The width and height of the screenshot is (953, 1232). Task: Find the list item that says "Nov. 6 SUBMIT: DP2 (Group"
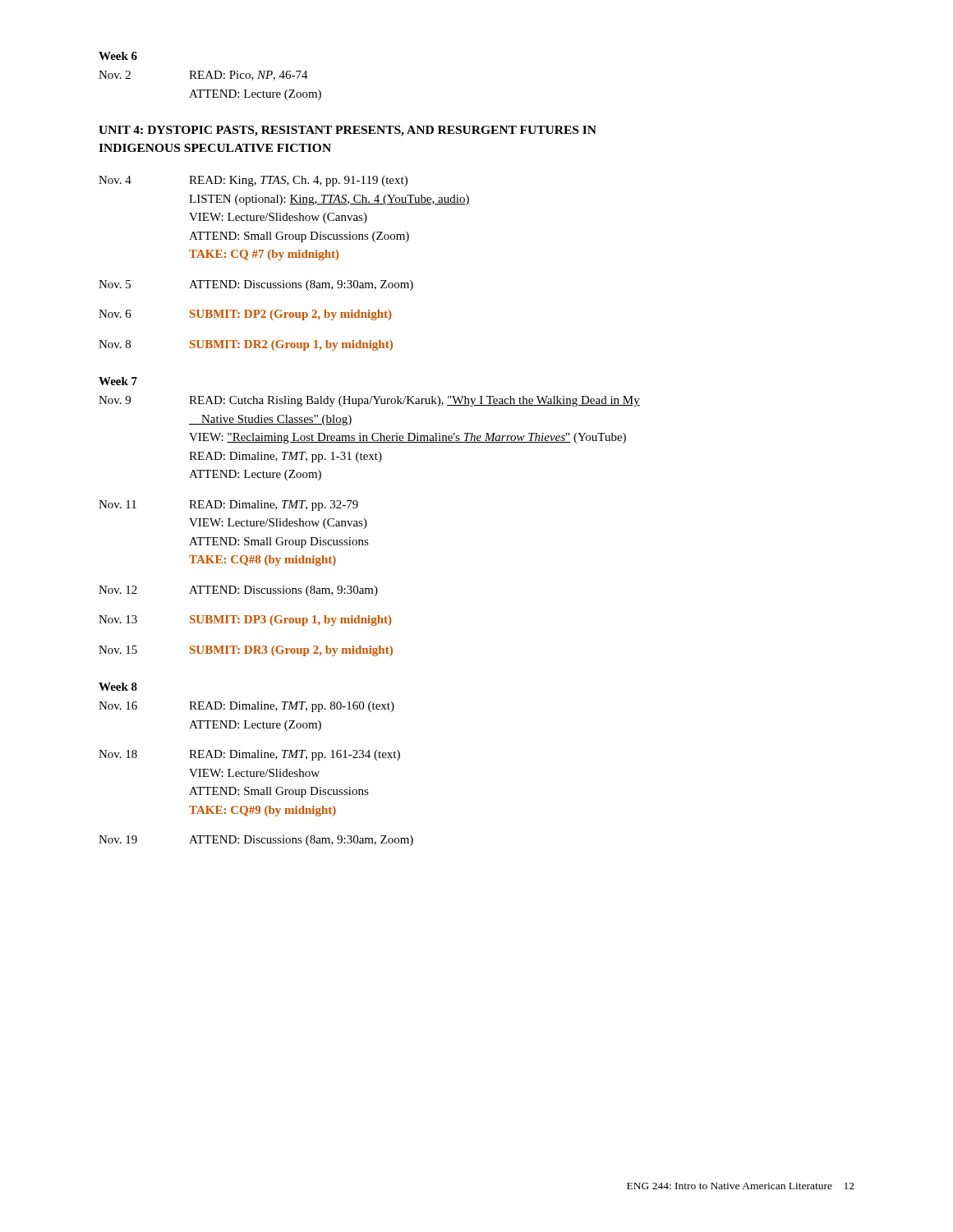245,315
